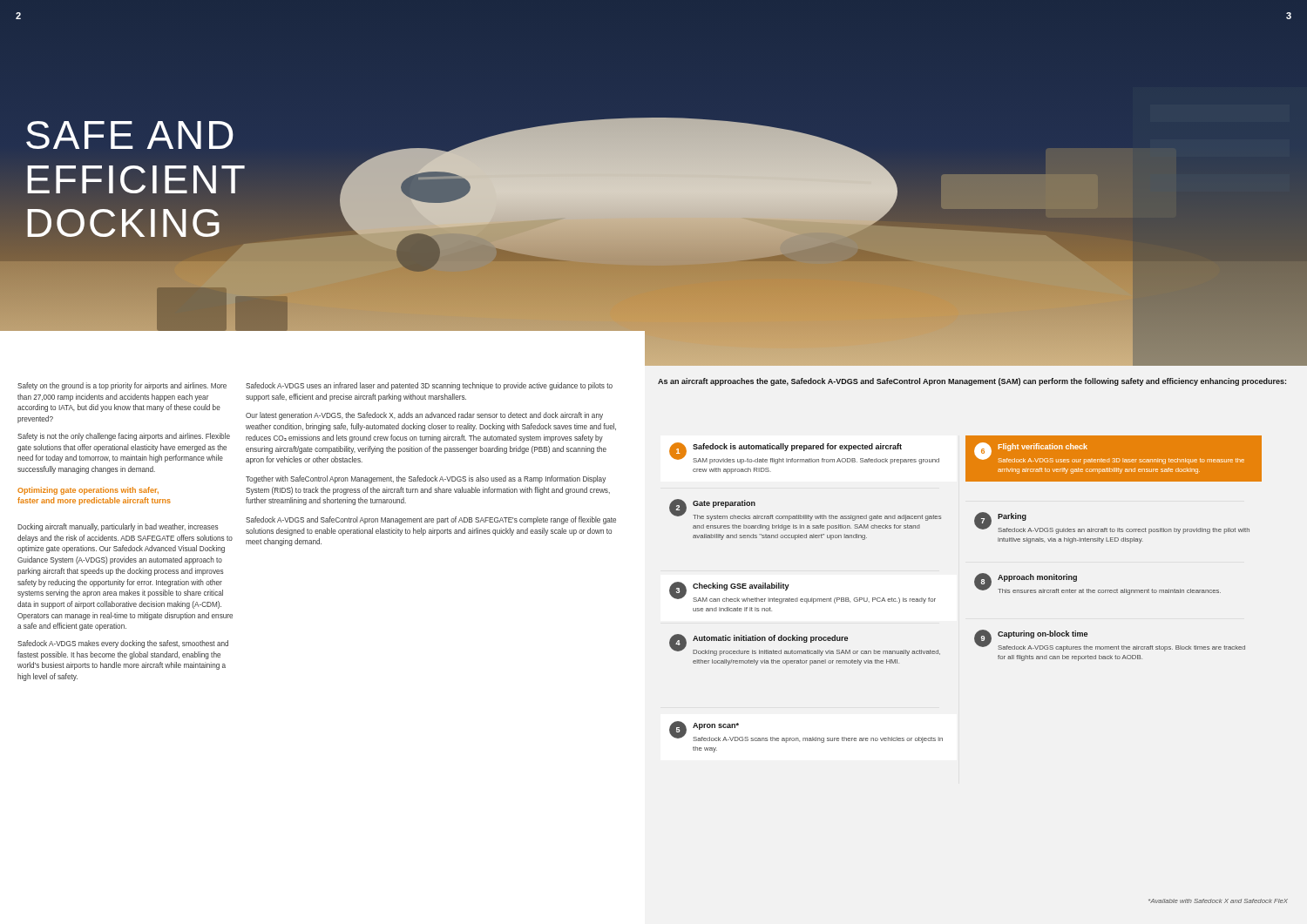Select the list item that reads "3 Checking GSE availability"
The image size is (1307, 924).
pos(809,598)
